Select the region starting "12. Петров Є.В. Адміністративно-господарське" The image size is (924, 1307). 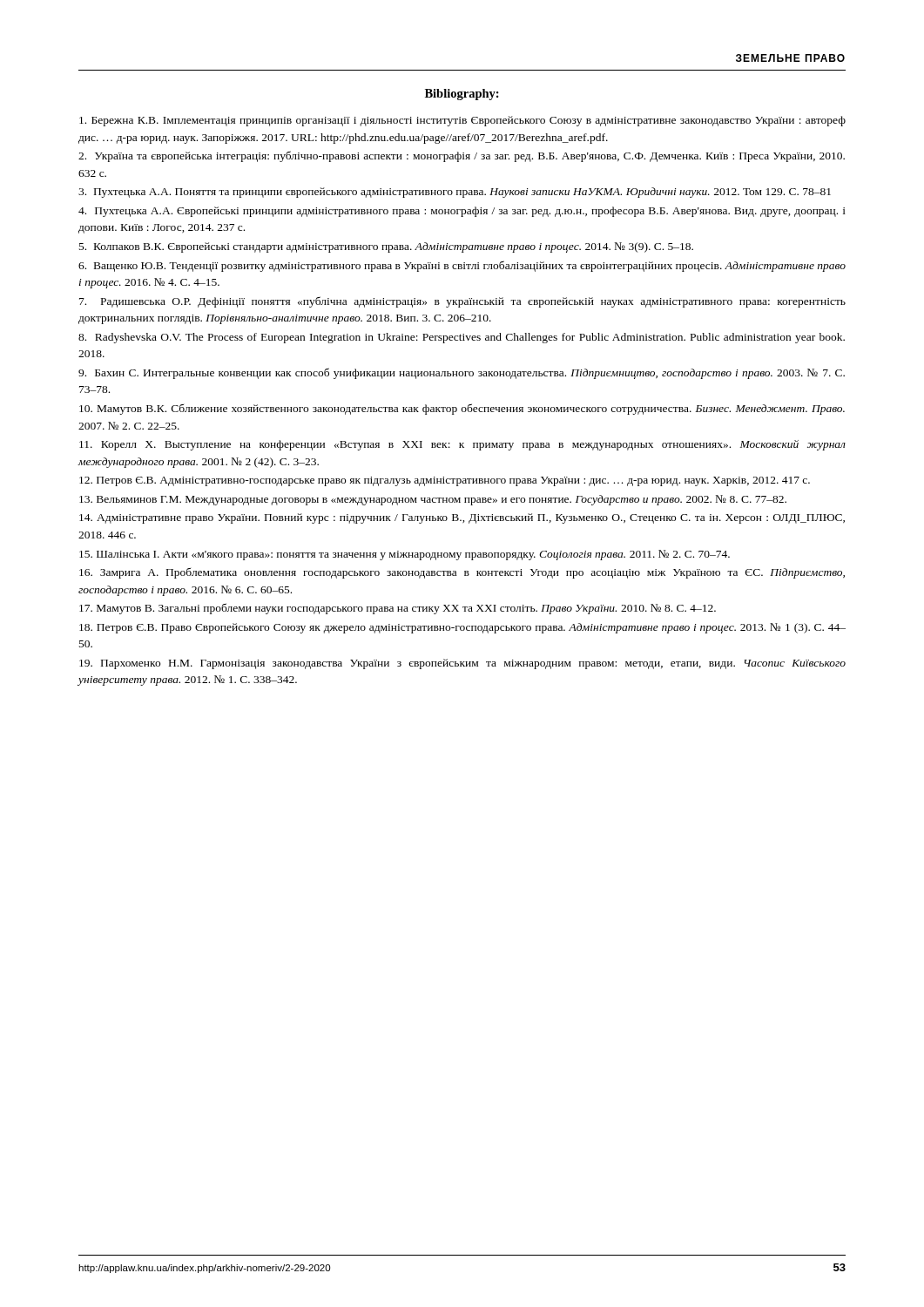444,480
